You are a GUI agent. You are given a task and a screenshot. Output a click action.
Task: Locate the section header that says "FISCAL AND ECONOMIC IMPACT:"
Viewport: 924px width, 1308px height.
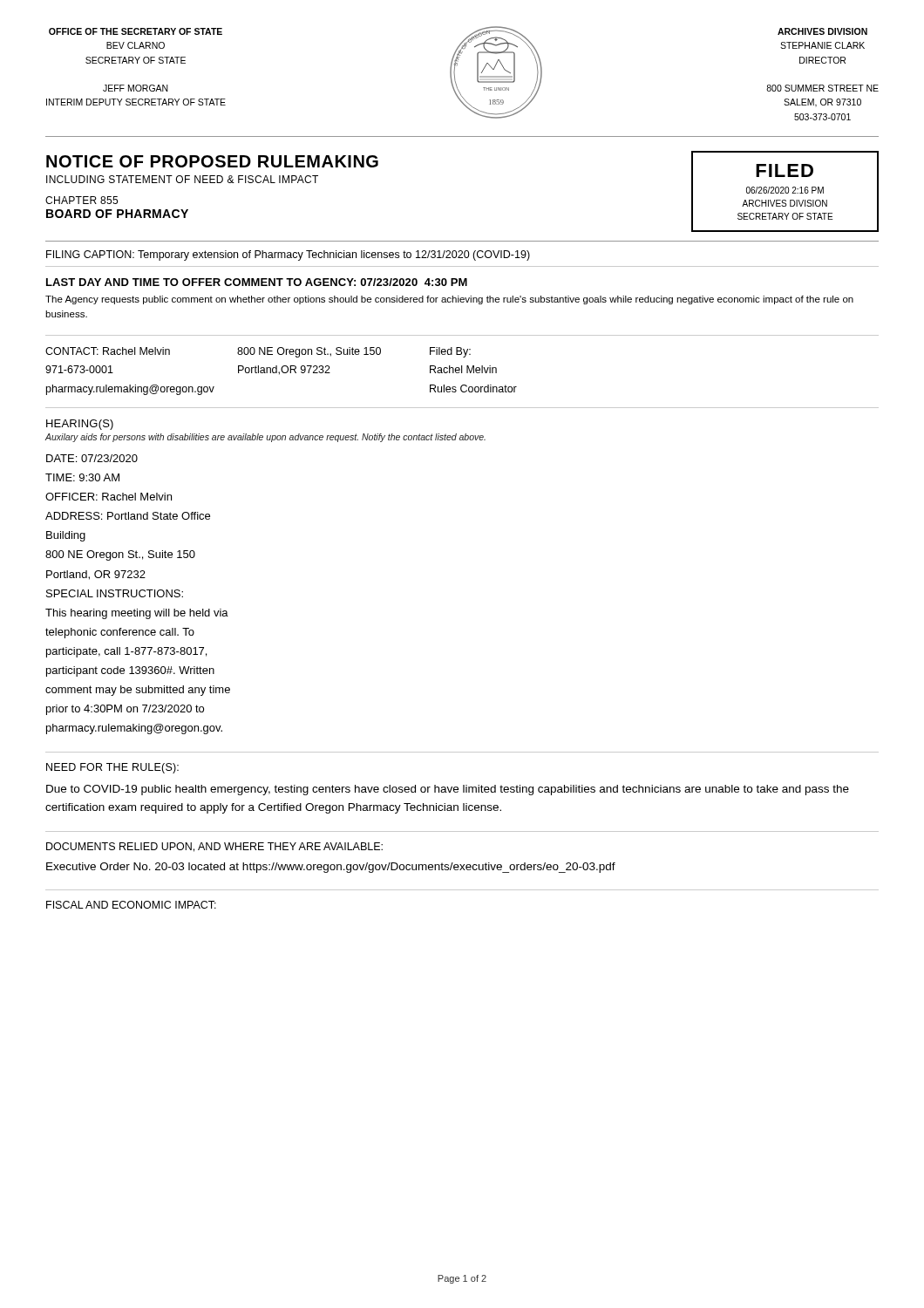point(131,906)
